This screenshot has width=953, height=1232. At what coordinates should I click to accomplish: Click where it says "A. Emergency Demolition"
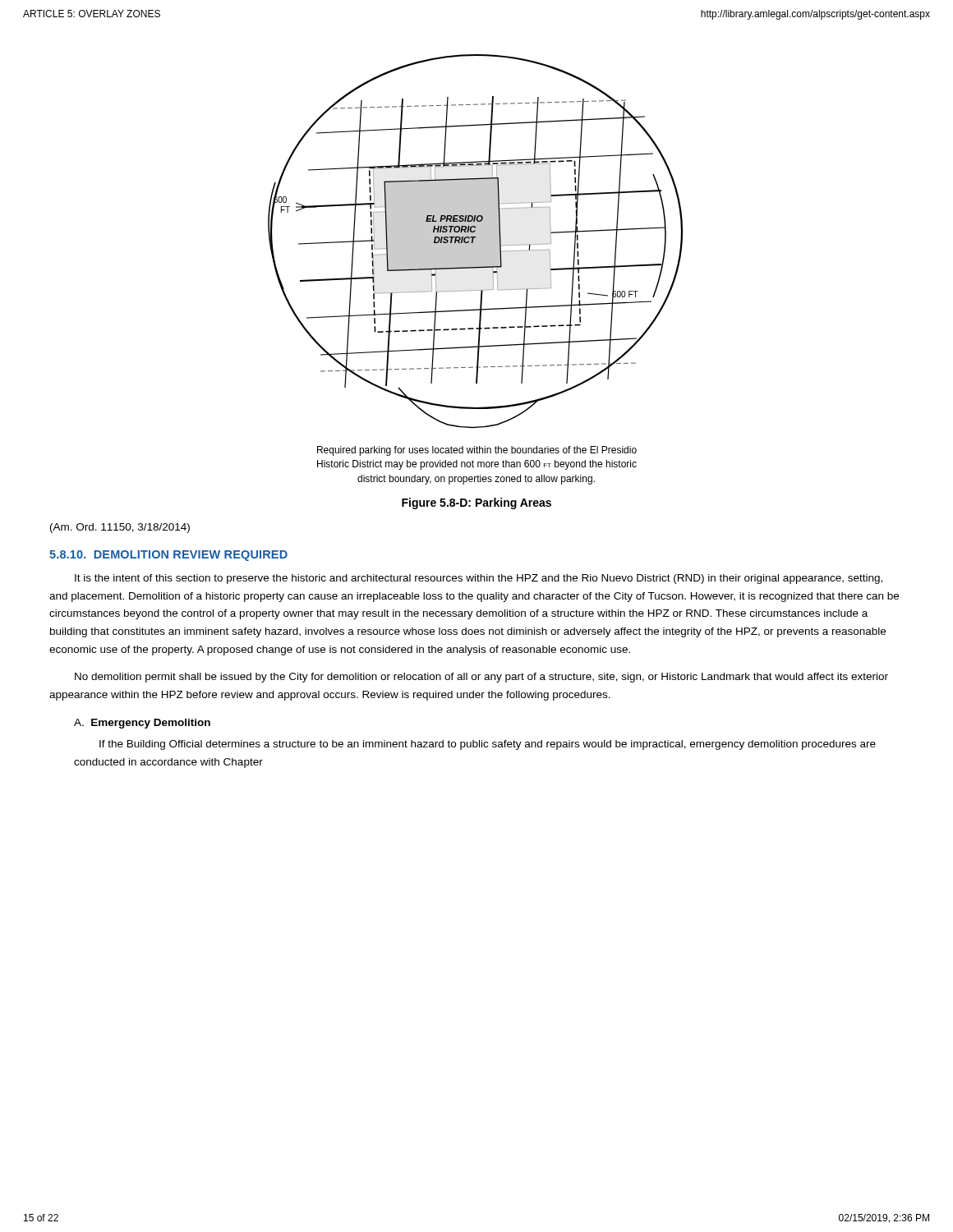(x=142, y=723)
